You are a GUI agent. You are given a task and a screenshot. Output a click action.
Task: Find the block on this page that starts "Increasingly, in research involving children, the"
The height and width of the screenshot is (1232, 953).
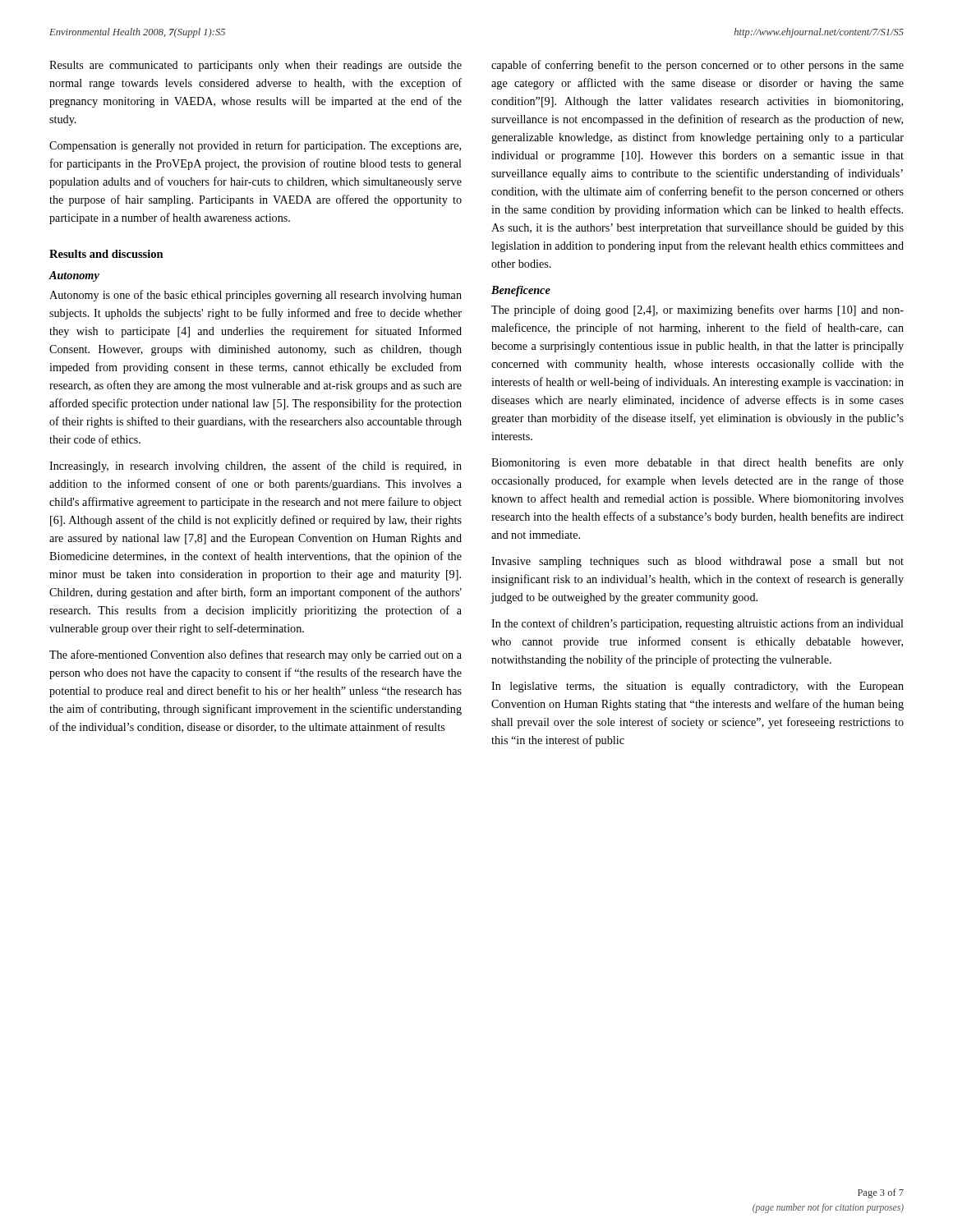coord(255,547)
